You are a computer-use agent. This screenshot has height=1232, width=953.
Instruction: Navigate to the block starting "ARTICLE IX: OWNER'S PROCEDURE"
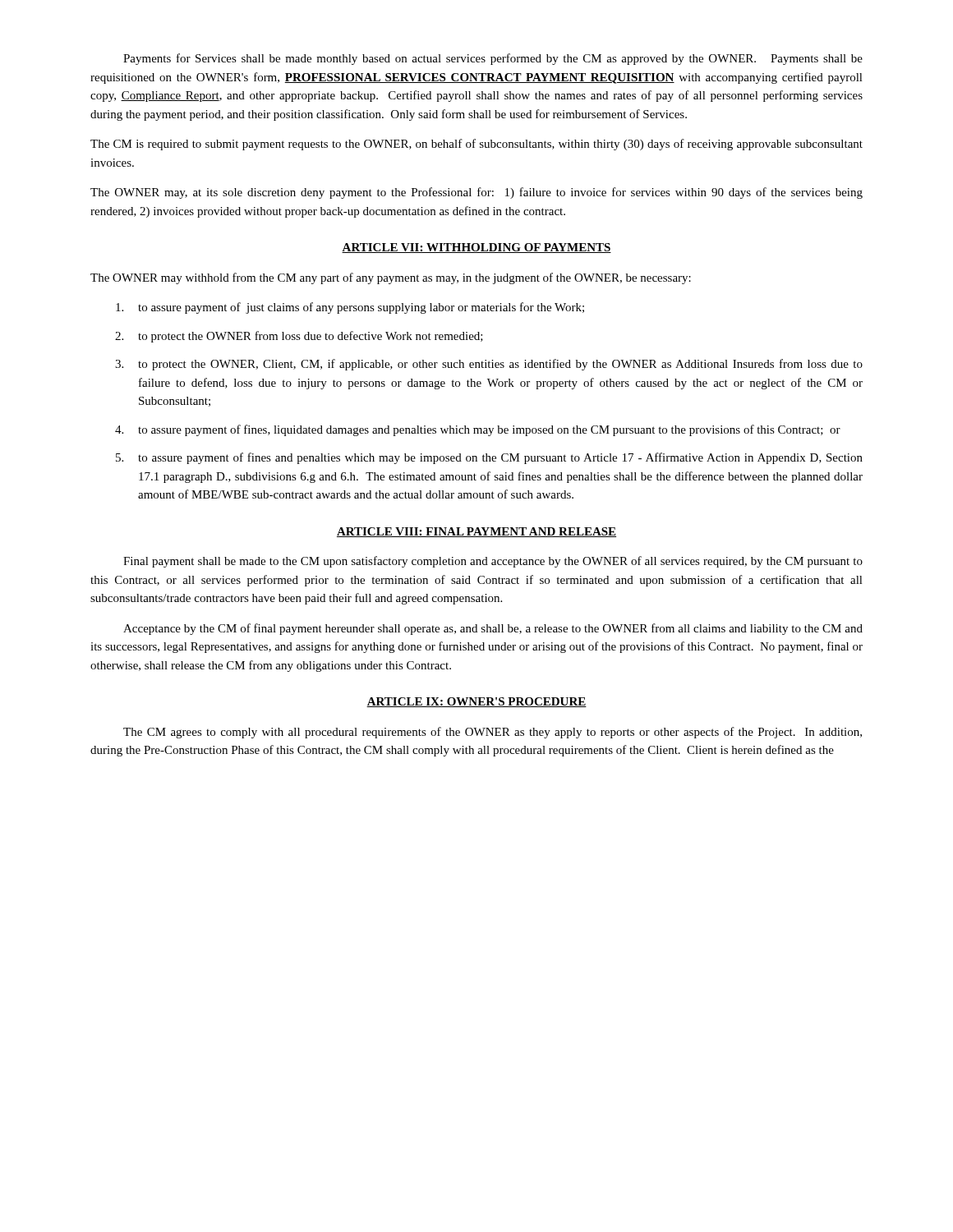tap(476, 701)
